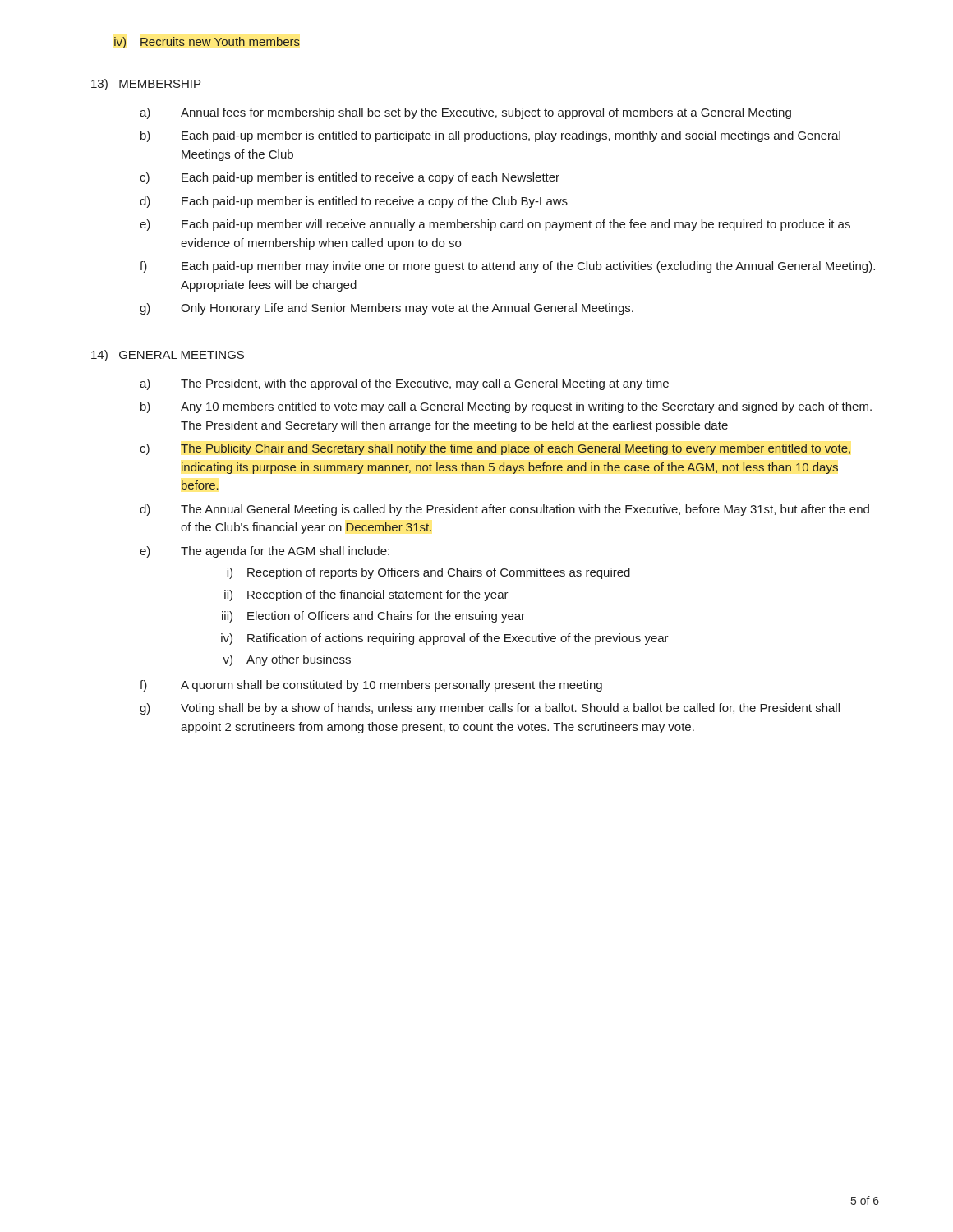The width and height of the screenshot is (953, 1232).
Task: Where is the passage that starts "d) Each paid-up member is entitled to receive"?
Action: 509,201
